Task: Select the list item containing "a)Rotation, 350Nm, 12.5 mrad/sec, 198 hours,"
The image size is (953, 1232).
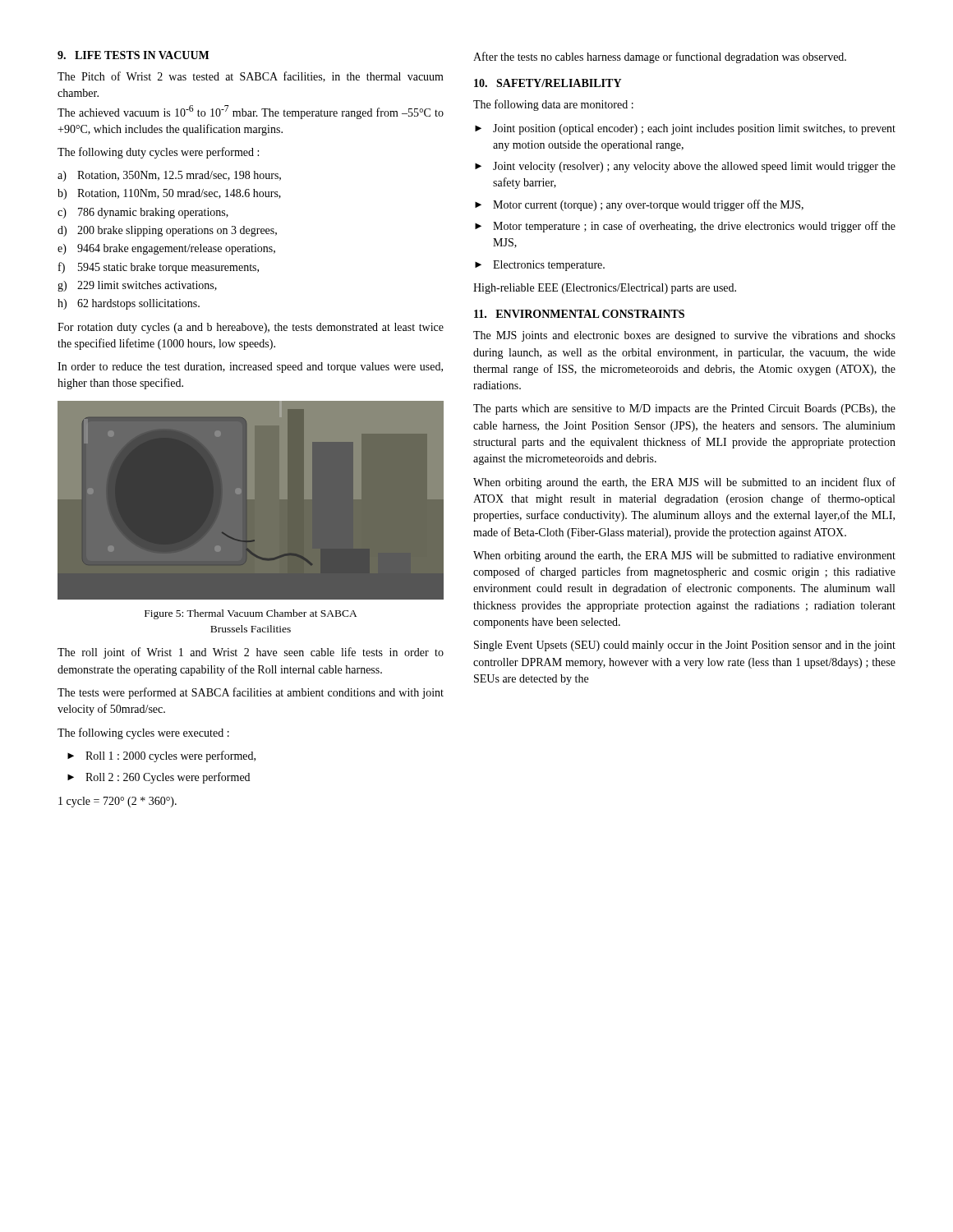Action: click(170, 176)
